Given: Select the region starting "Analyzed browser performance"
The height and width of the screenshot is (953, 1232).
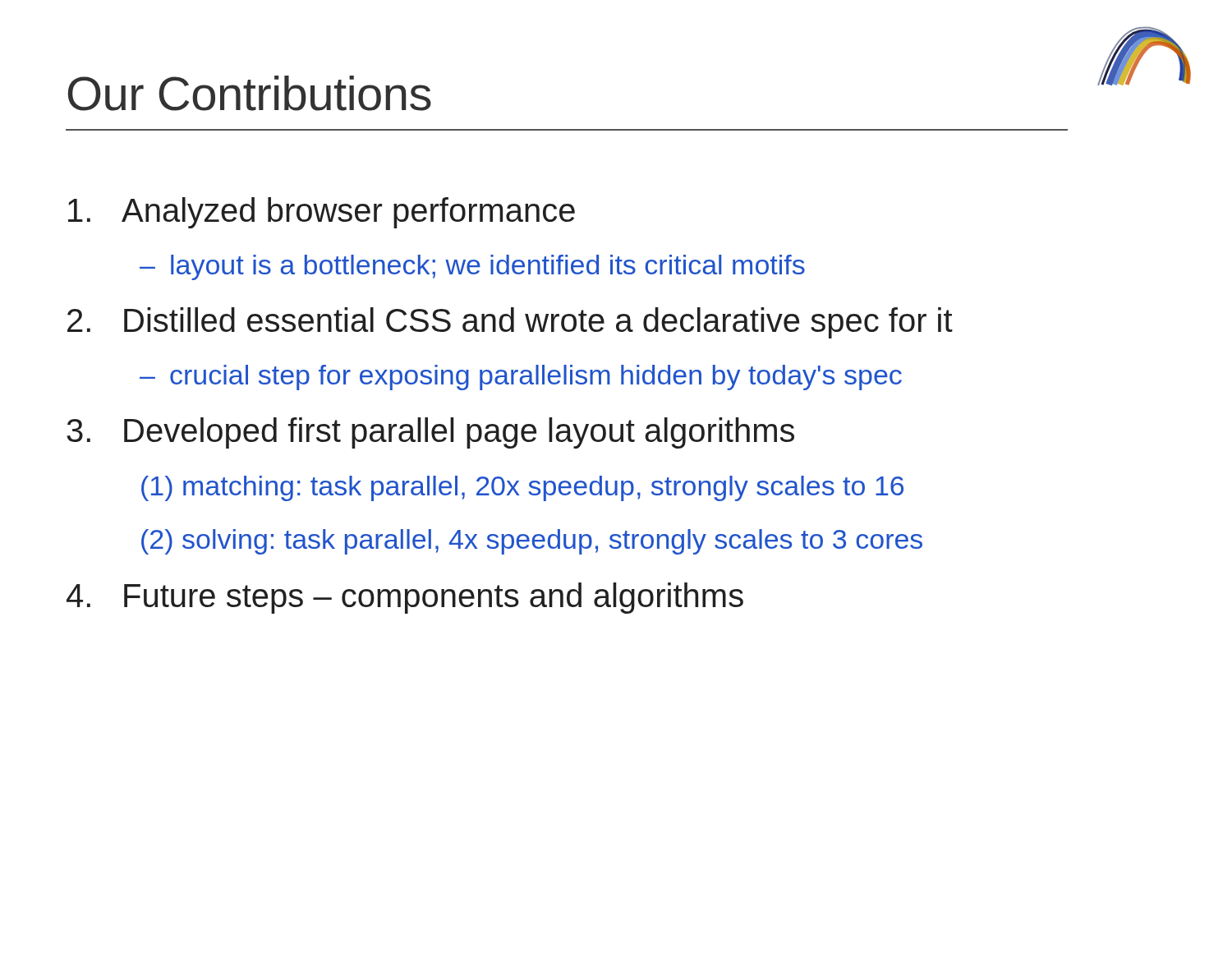Looking at the screenshot, I should tap(321, 210).
